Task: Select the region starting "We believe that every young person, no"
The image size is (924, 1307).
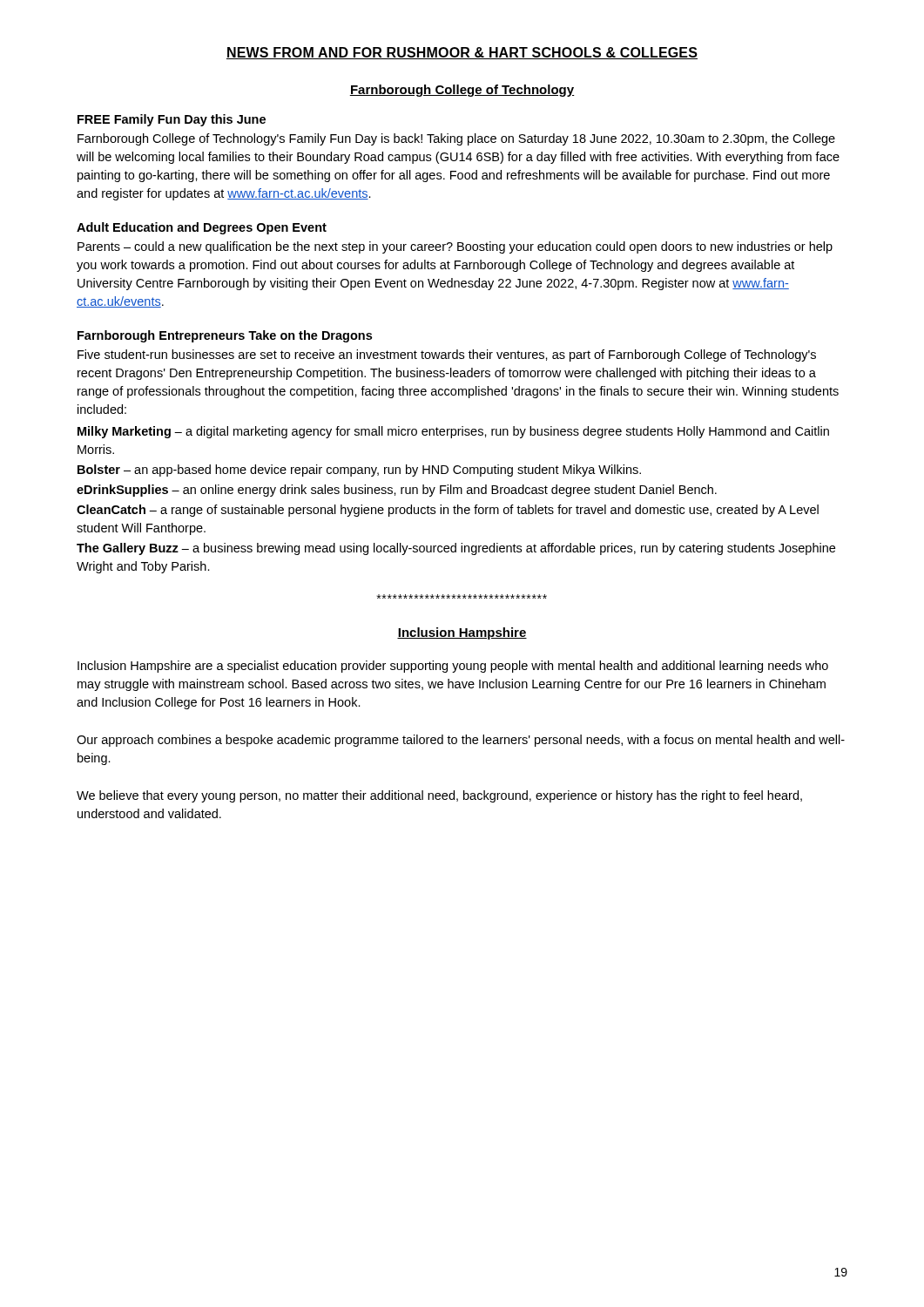Action: (440, 805)
